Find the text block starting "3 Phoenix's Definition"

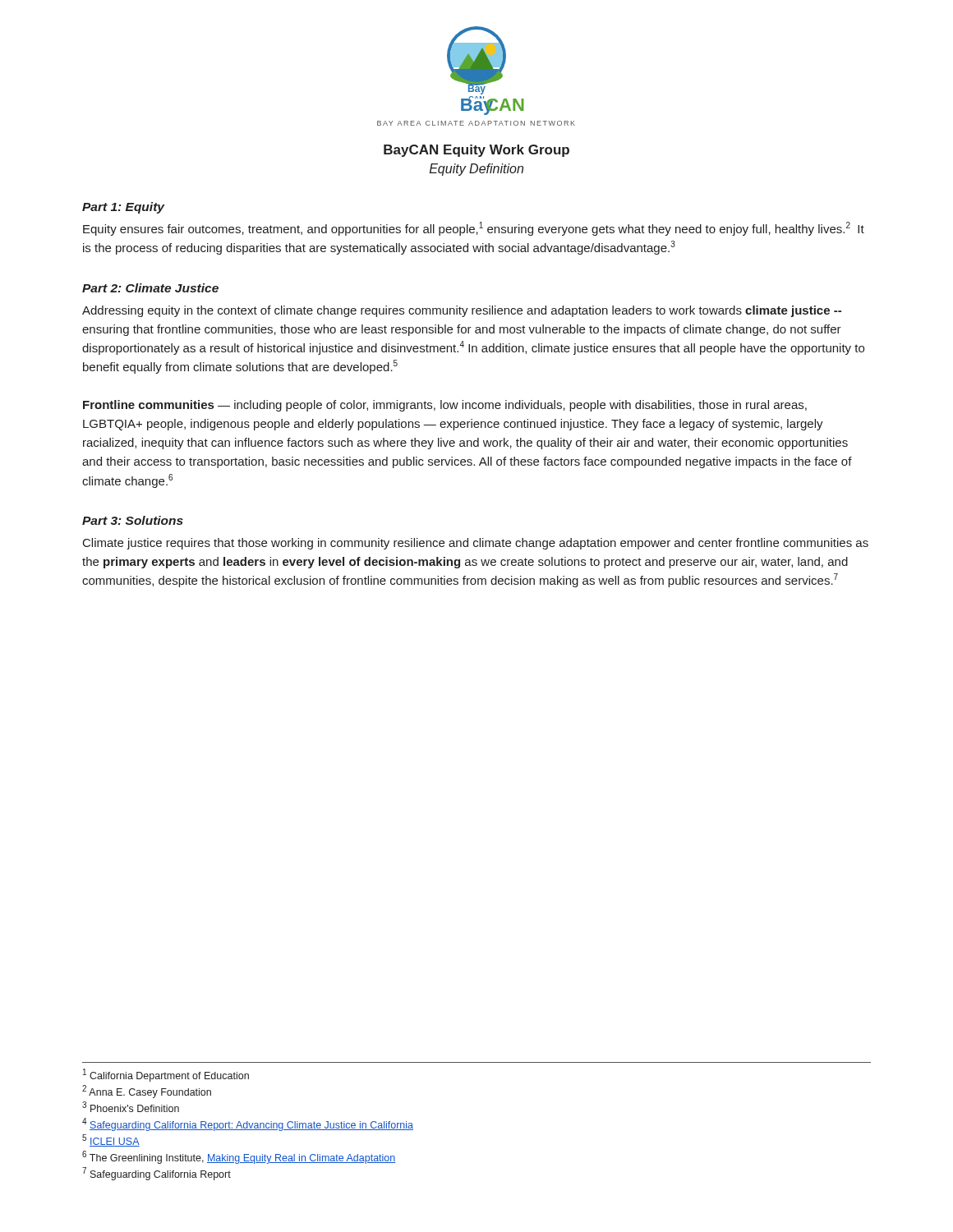[x=131, y=1108]
